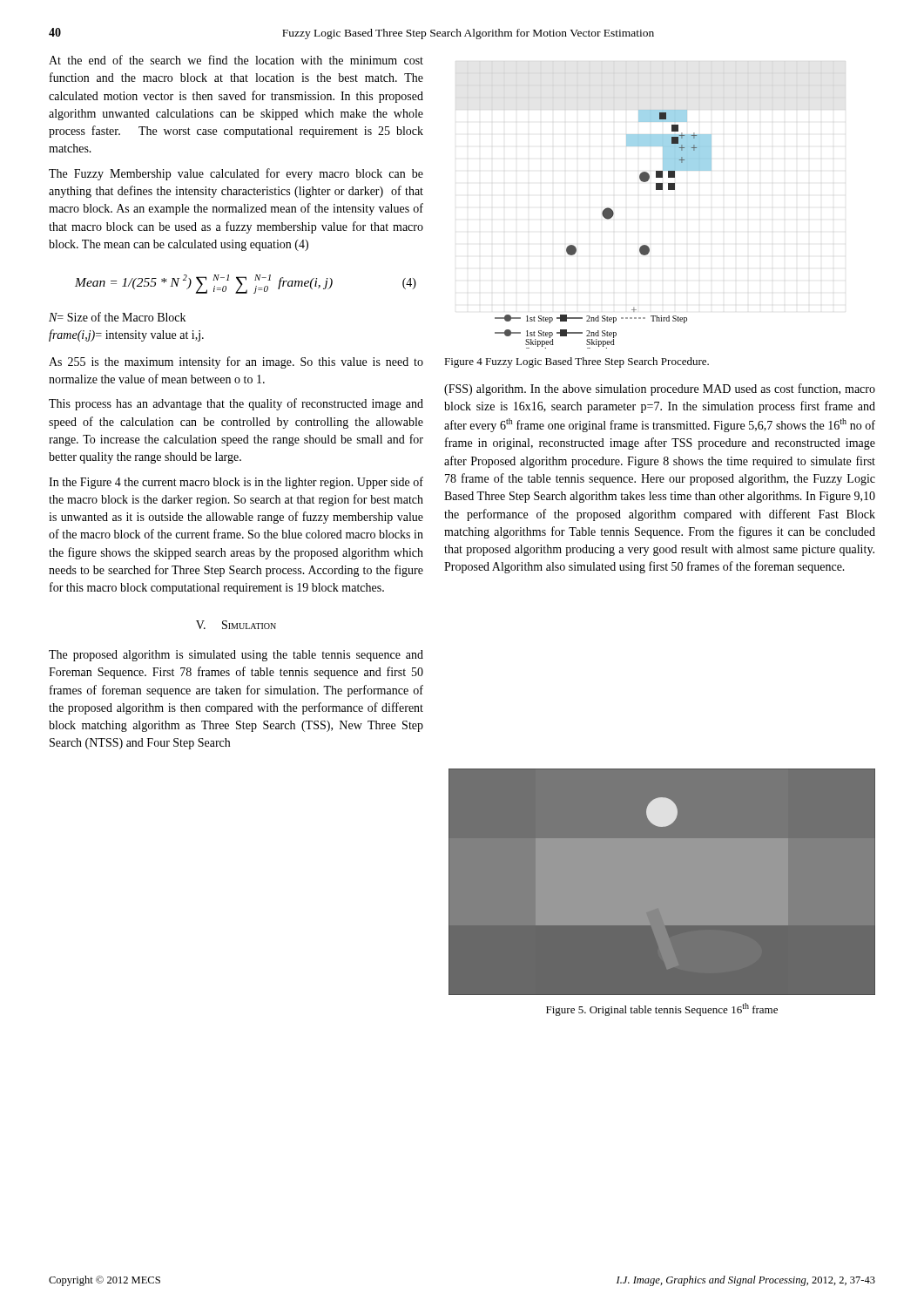Locate the passage starting "(FSS) algorithm. In the above"
This screenshot has height=1307, width=924.
(660, 479)
